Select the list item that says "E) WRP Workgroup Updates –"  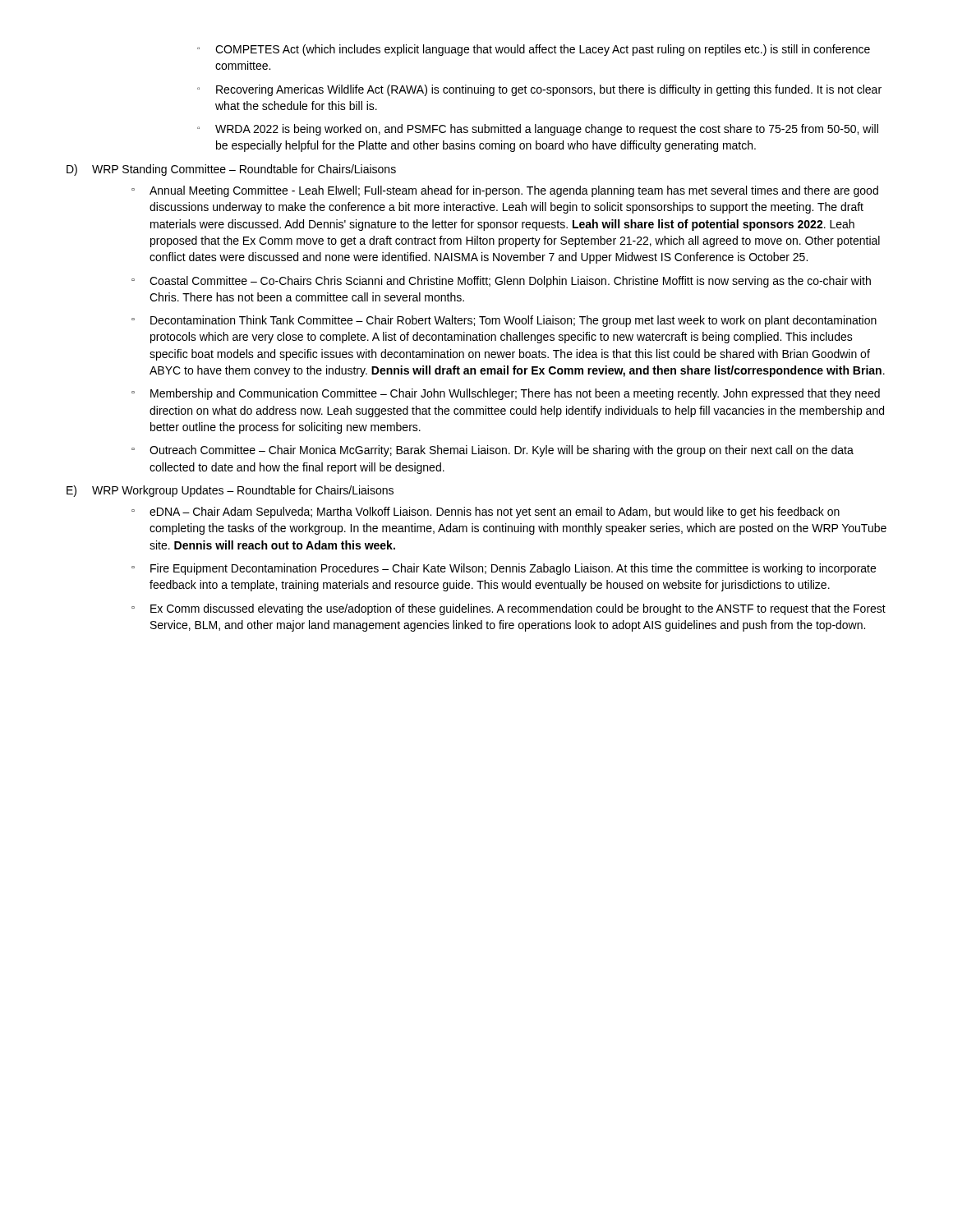(x=230, y=490)
